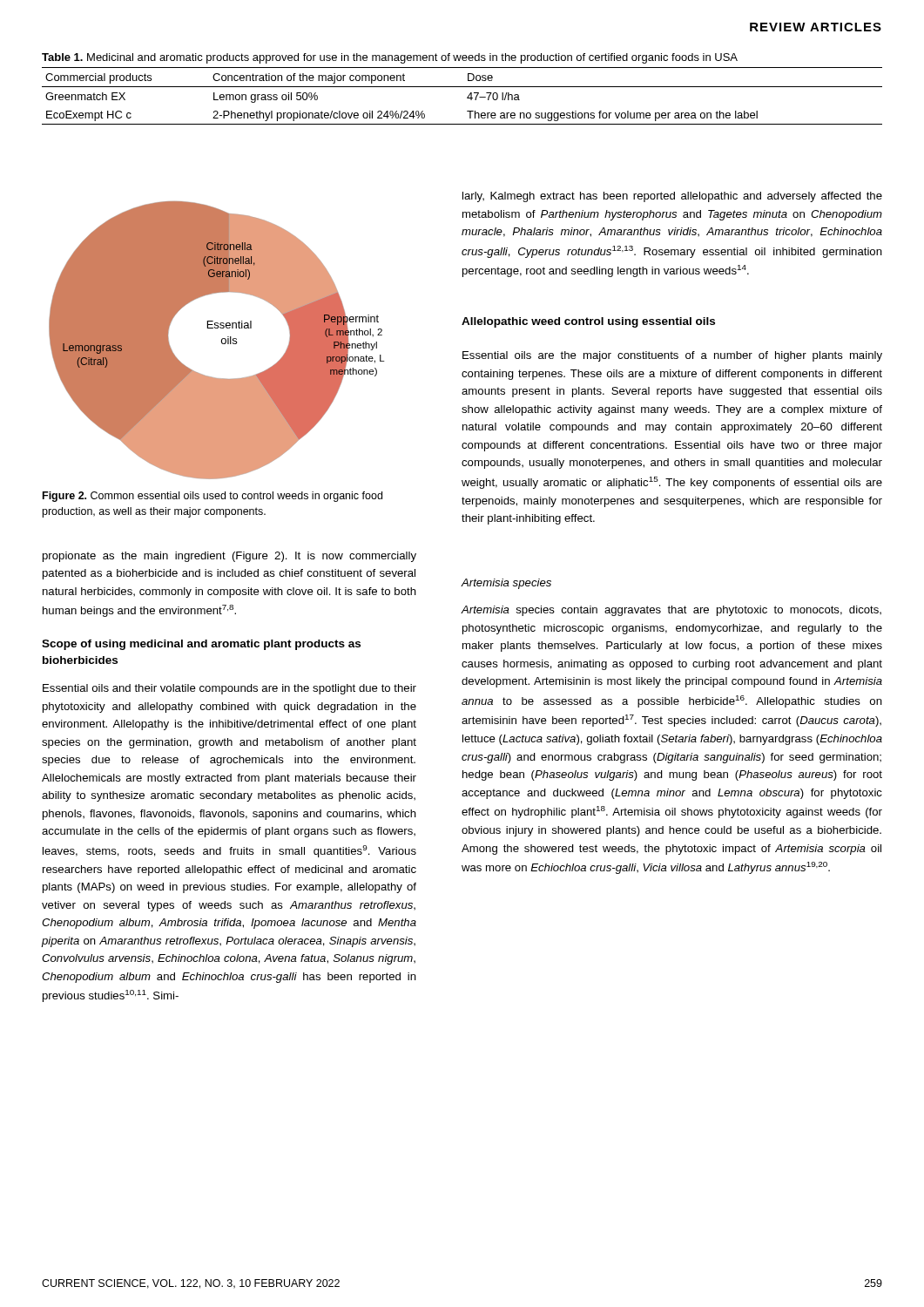924x1307 pixels.
Task: Select the text block starting "Table 1. Medicinal and aromatic products approved for"
Action: [390, 57]
